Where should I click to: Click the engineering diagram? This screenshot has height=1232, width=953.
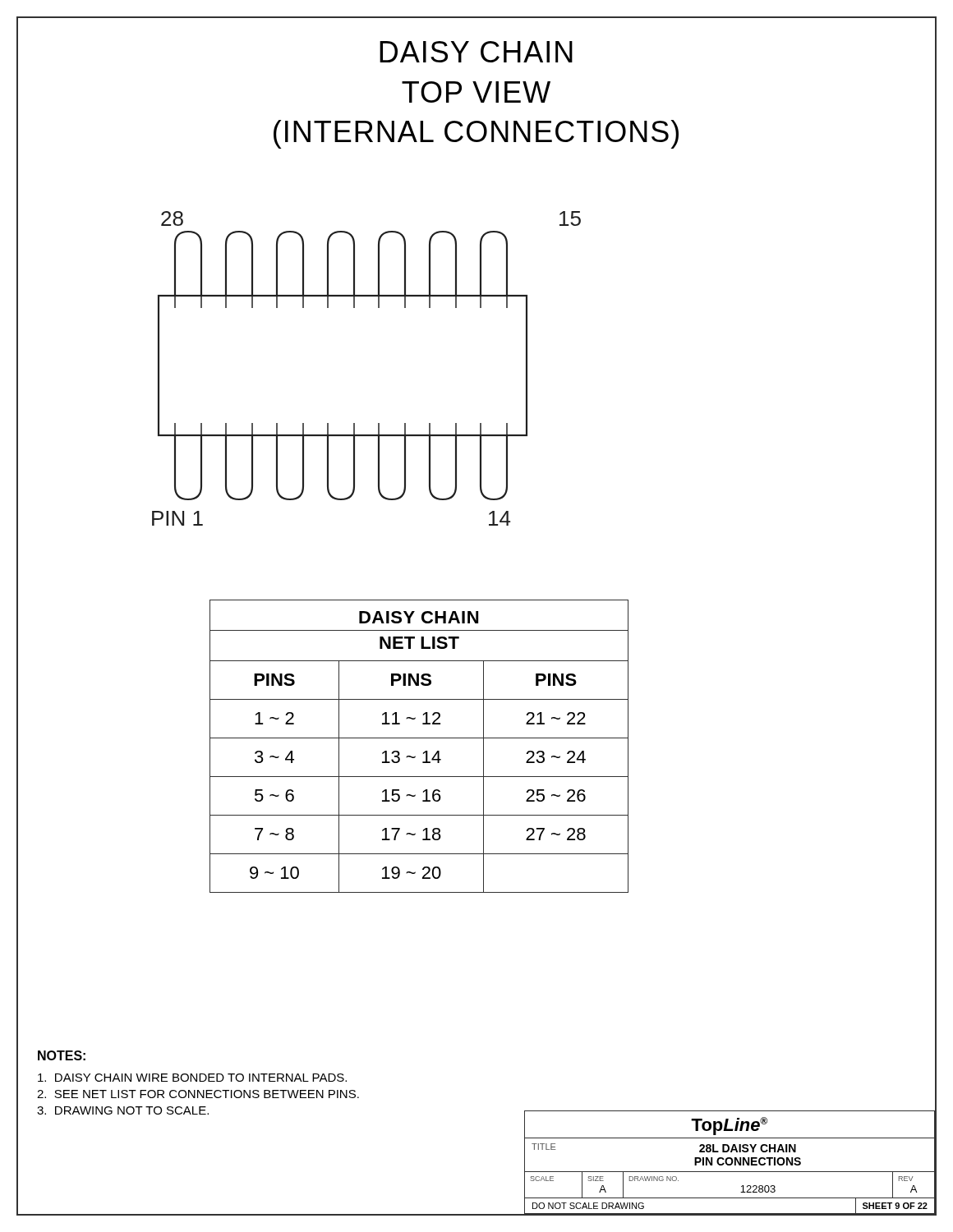point(415,357)
